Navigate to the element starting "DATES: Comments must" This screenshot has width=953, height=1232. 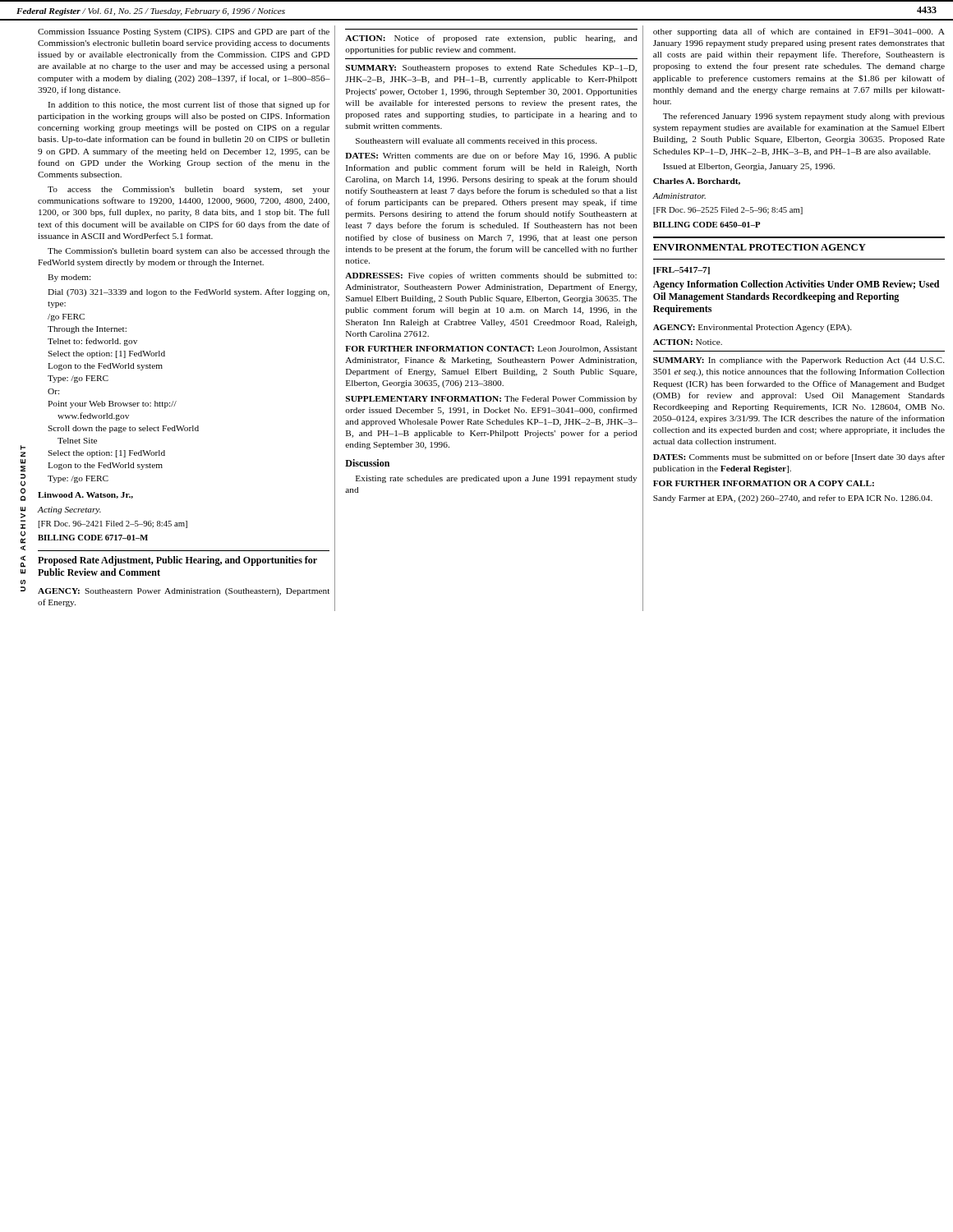[799, 477]
